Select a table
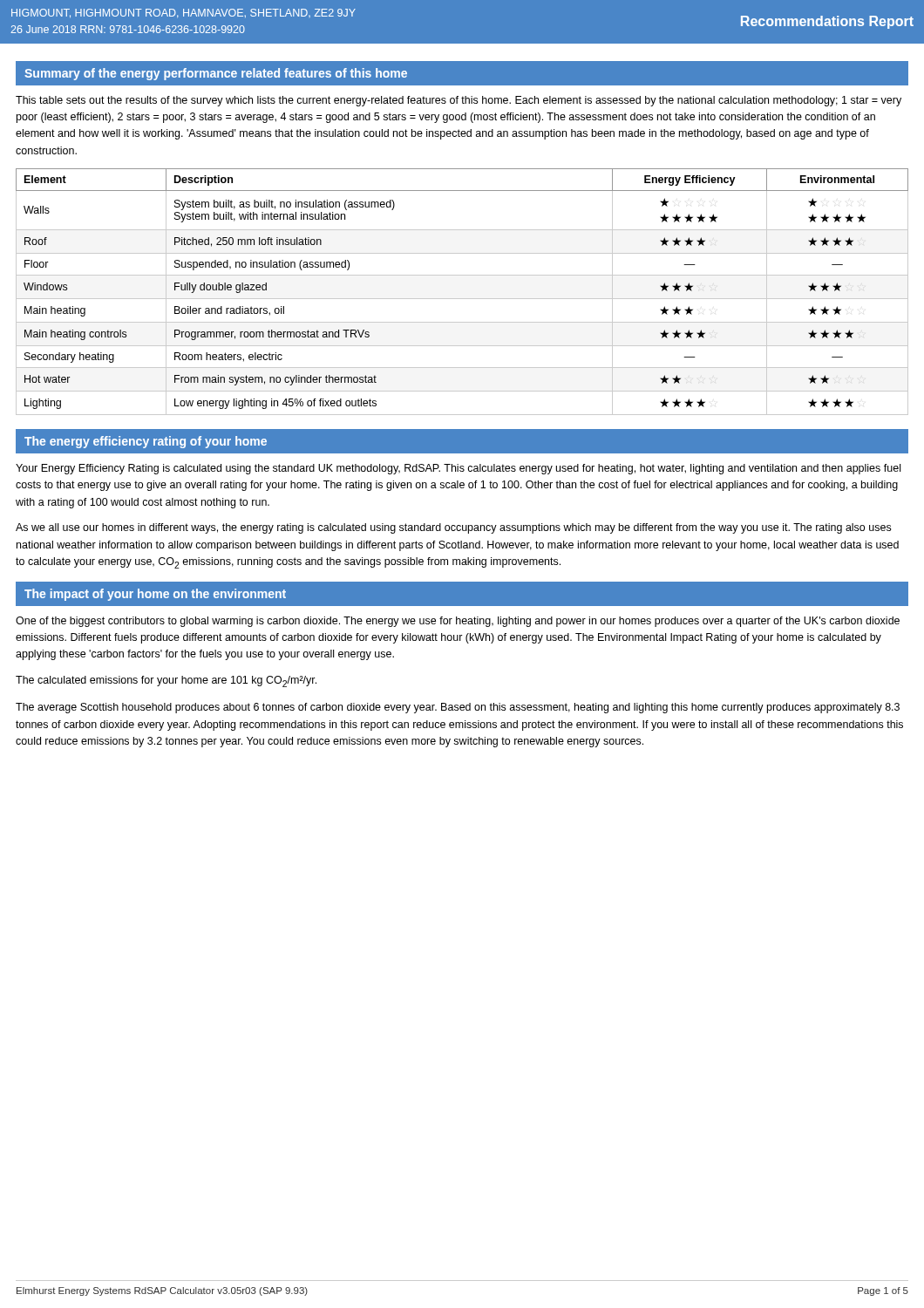 (462, 292)
